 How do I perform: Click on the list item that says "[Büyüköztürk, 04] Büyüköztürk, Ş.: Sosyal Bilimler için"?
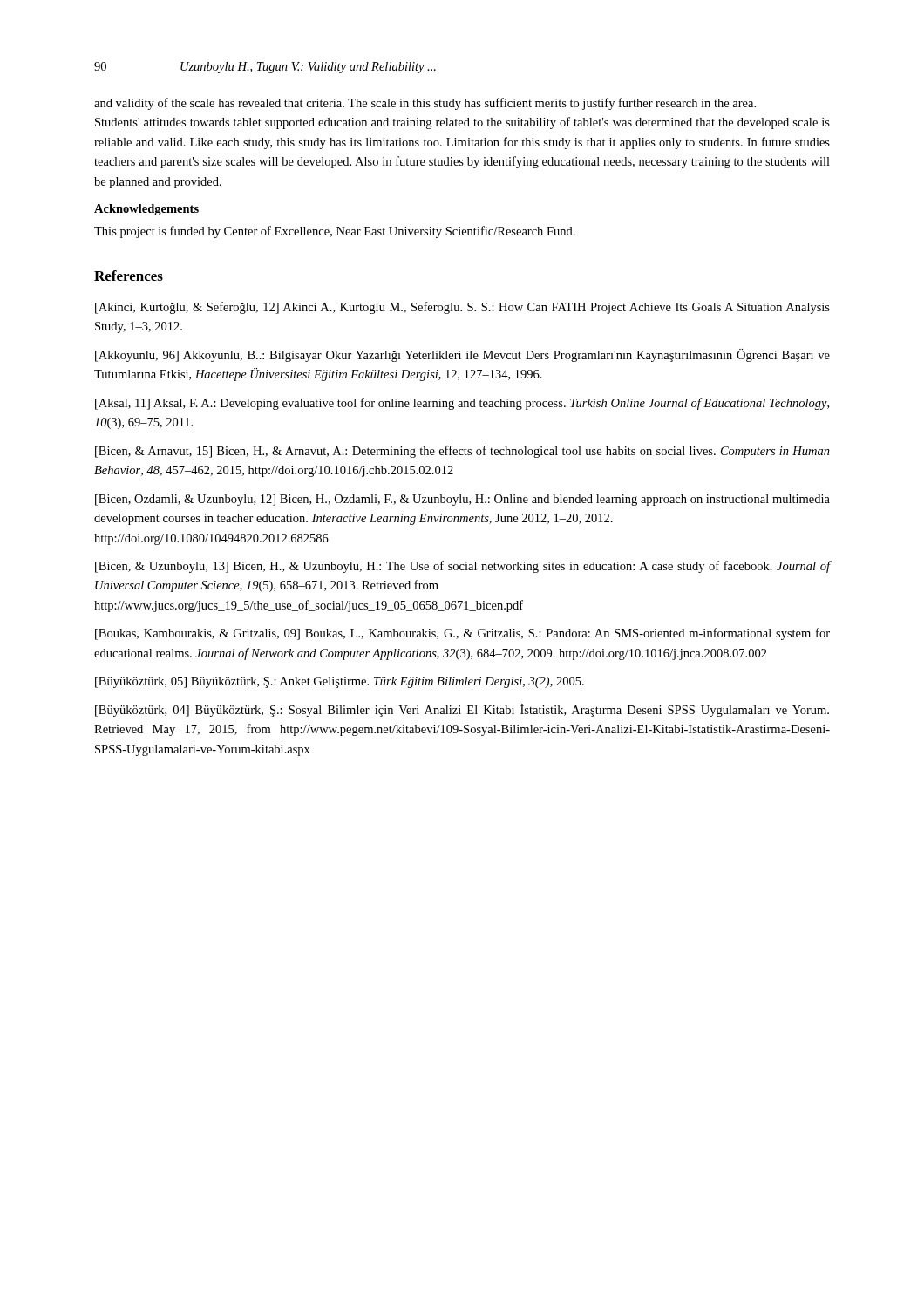(x=462, y=729)
